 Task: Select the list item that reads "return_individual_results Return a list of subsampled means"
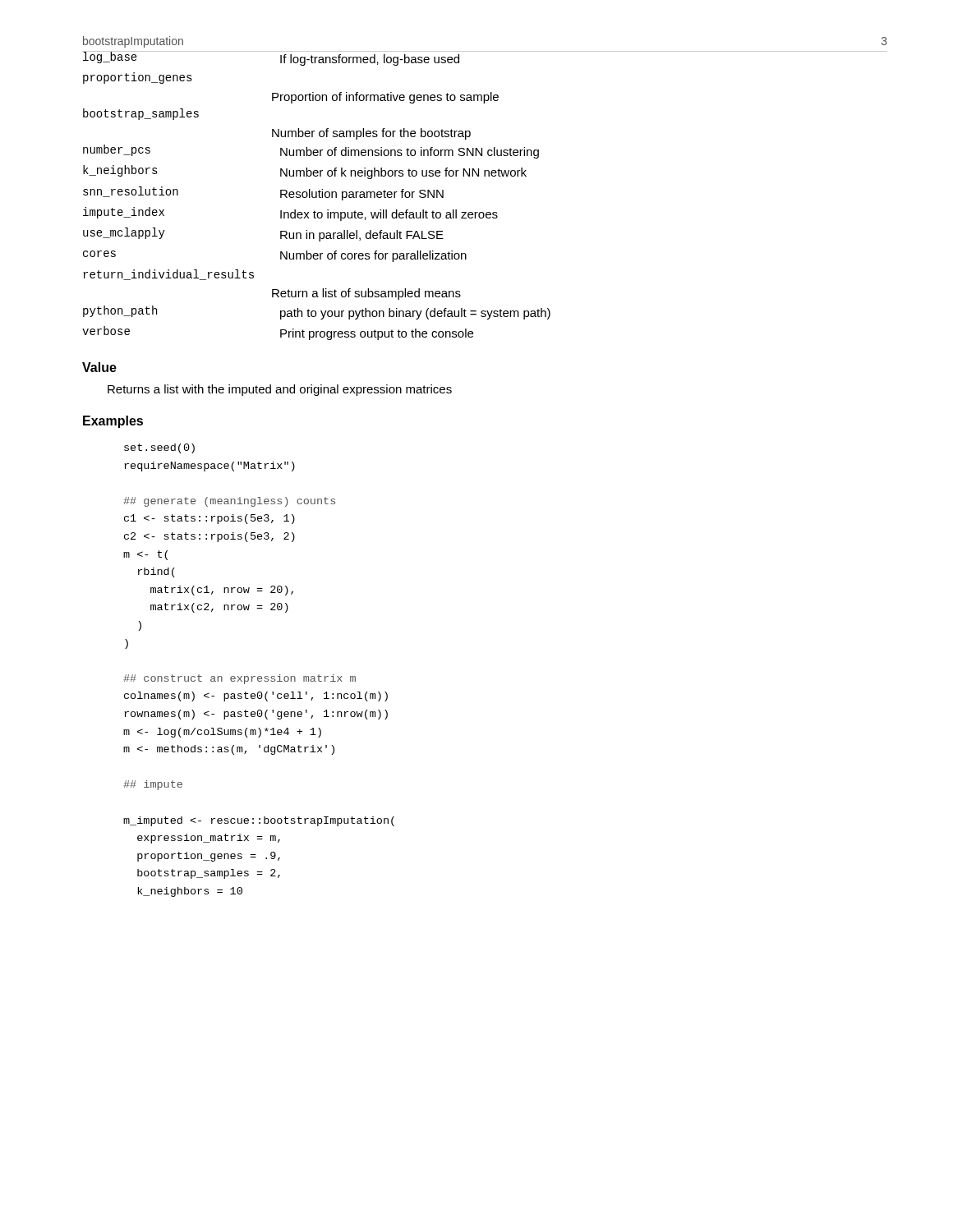[168, 275]
